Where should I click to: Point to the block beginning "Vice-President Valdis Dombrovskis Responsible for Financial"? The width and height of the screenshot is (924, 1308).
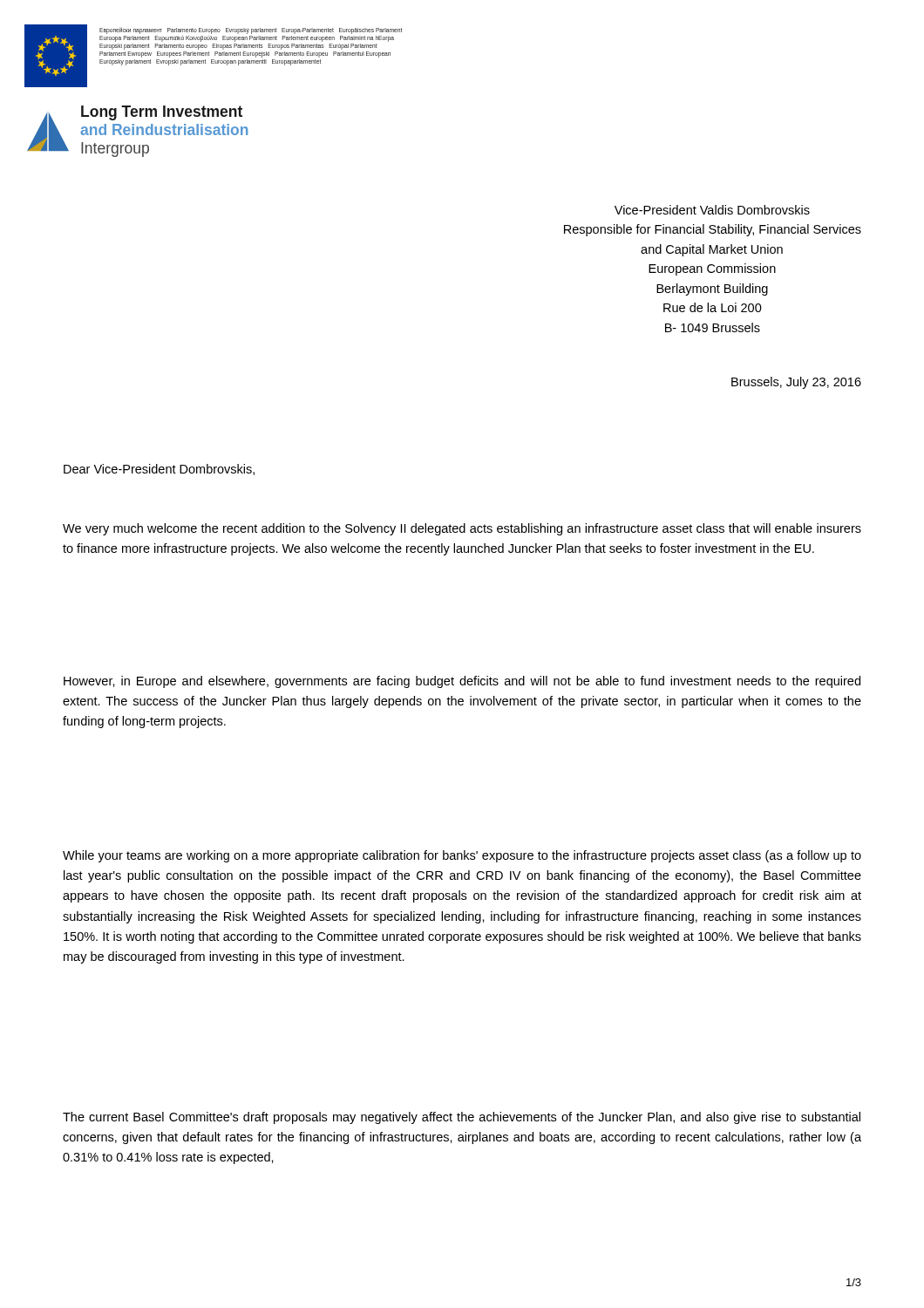[712, 269]
